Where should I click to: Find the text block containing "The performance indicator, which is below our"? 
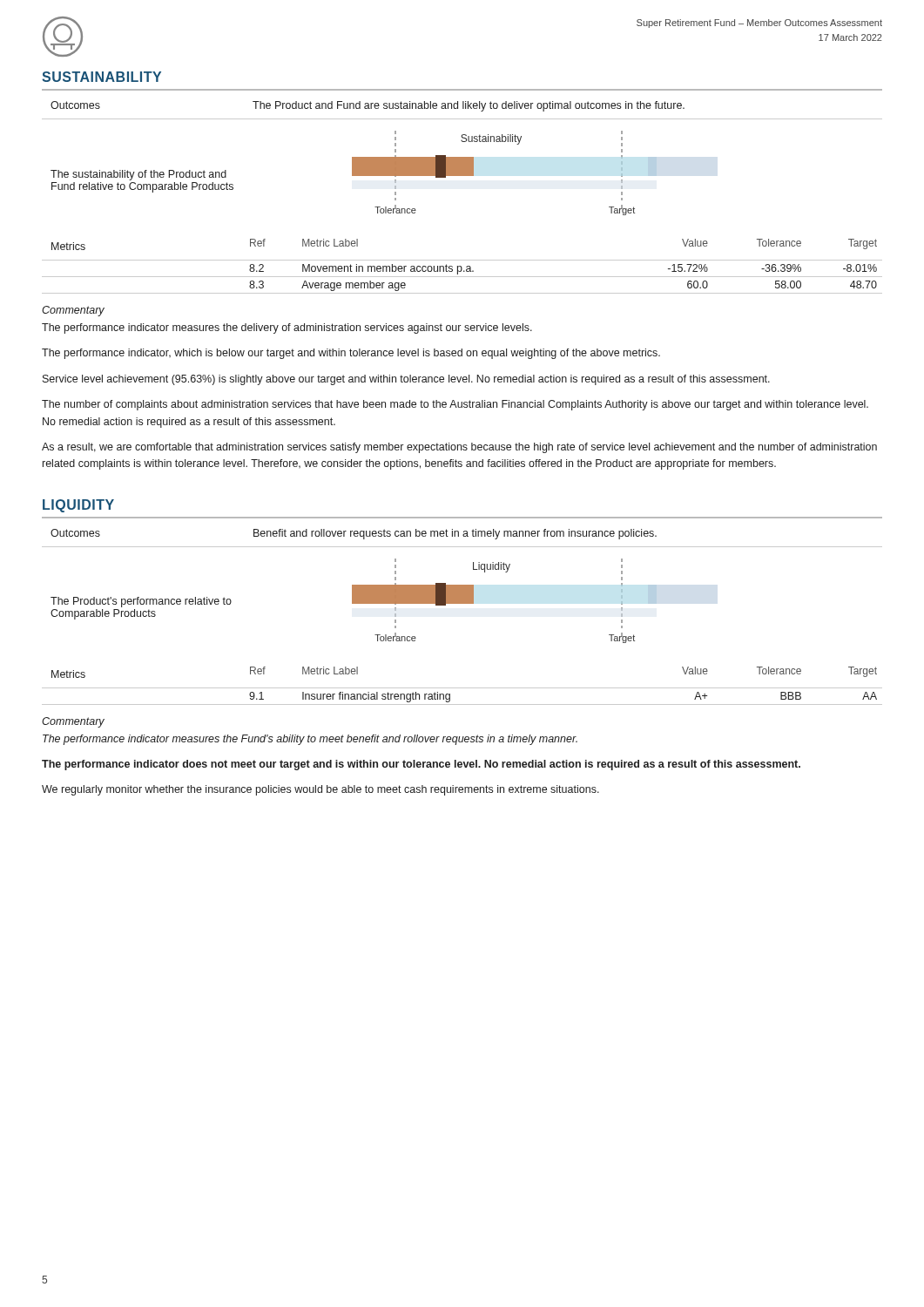(351, 353)
